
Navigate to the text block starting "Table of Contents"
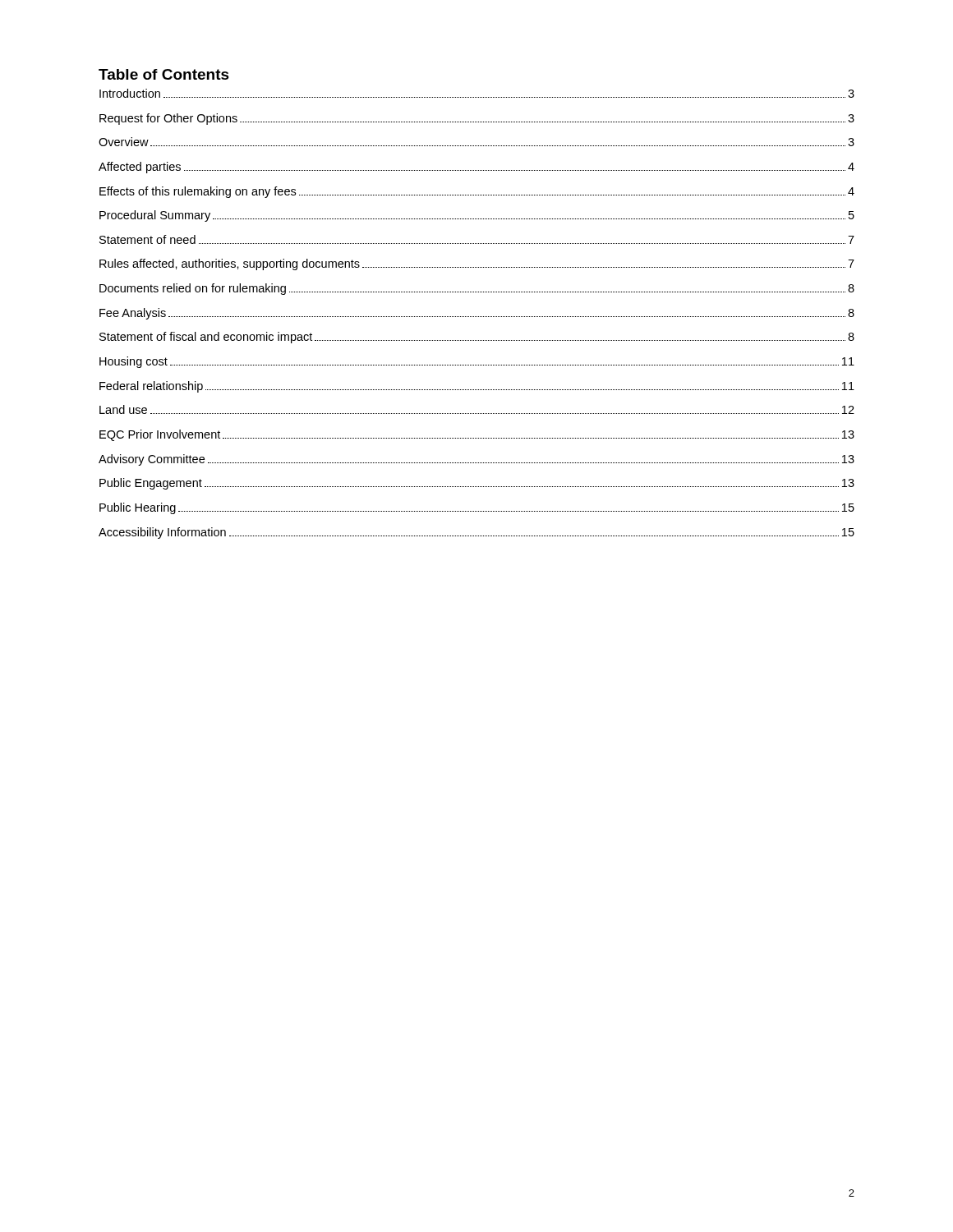(164, 74)
